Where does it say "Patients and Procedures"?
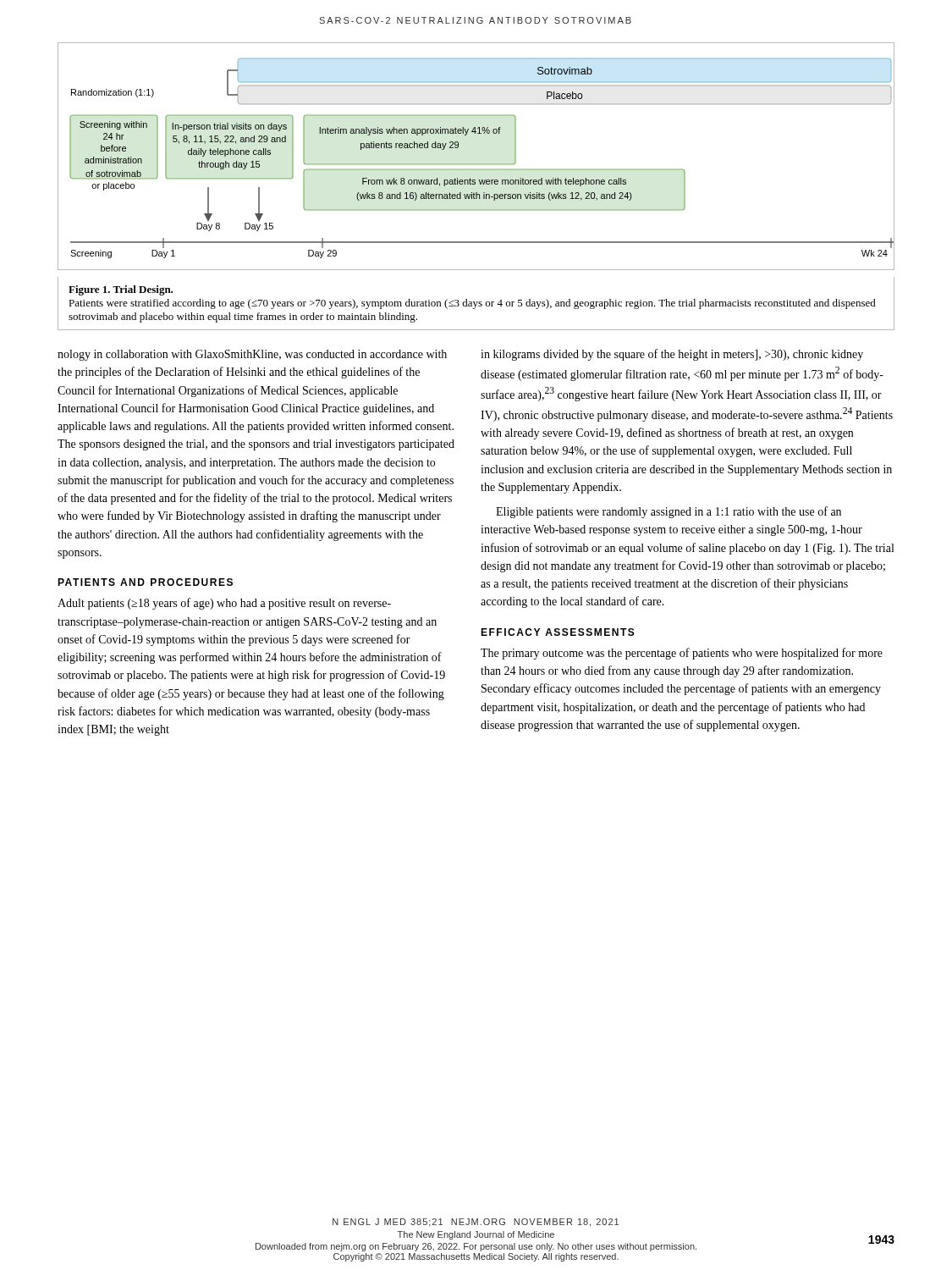 coord(146,583)
